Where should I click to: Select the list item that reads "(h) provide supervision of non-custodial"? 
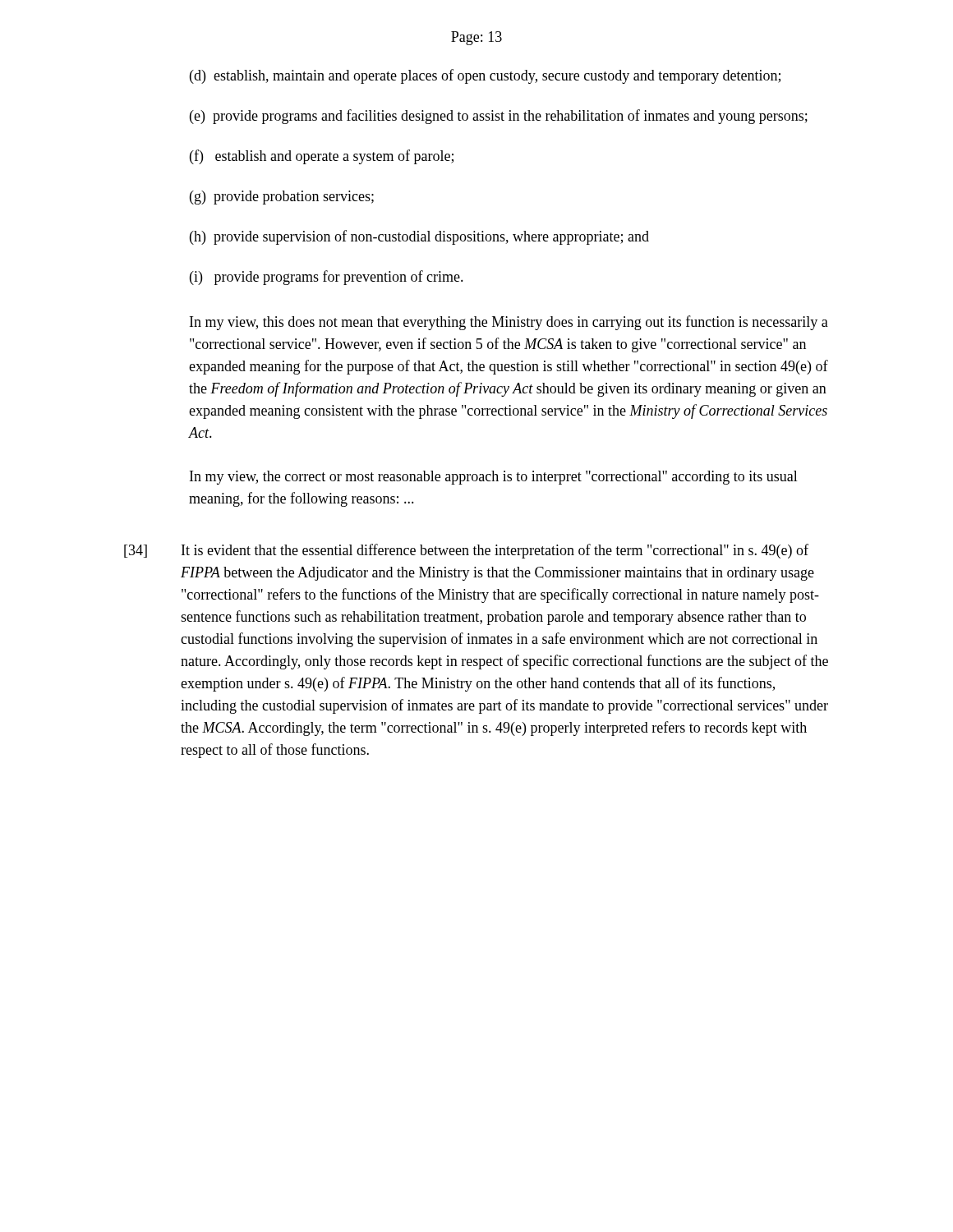pos(419,237)
